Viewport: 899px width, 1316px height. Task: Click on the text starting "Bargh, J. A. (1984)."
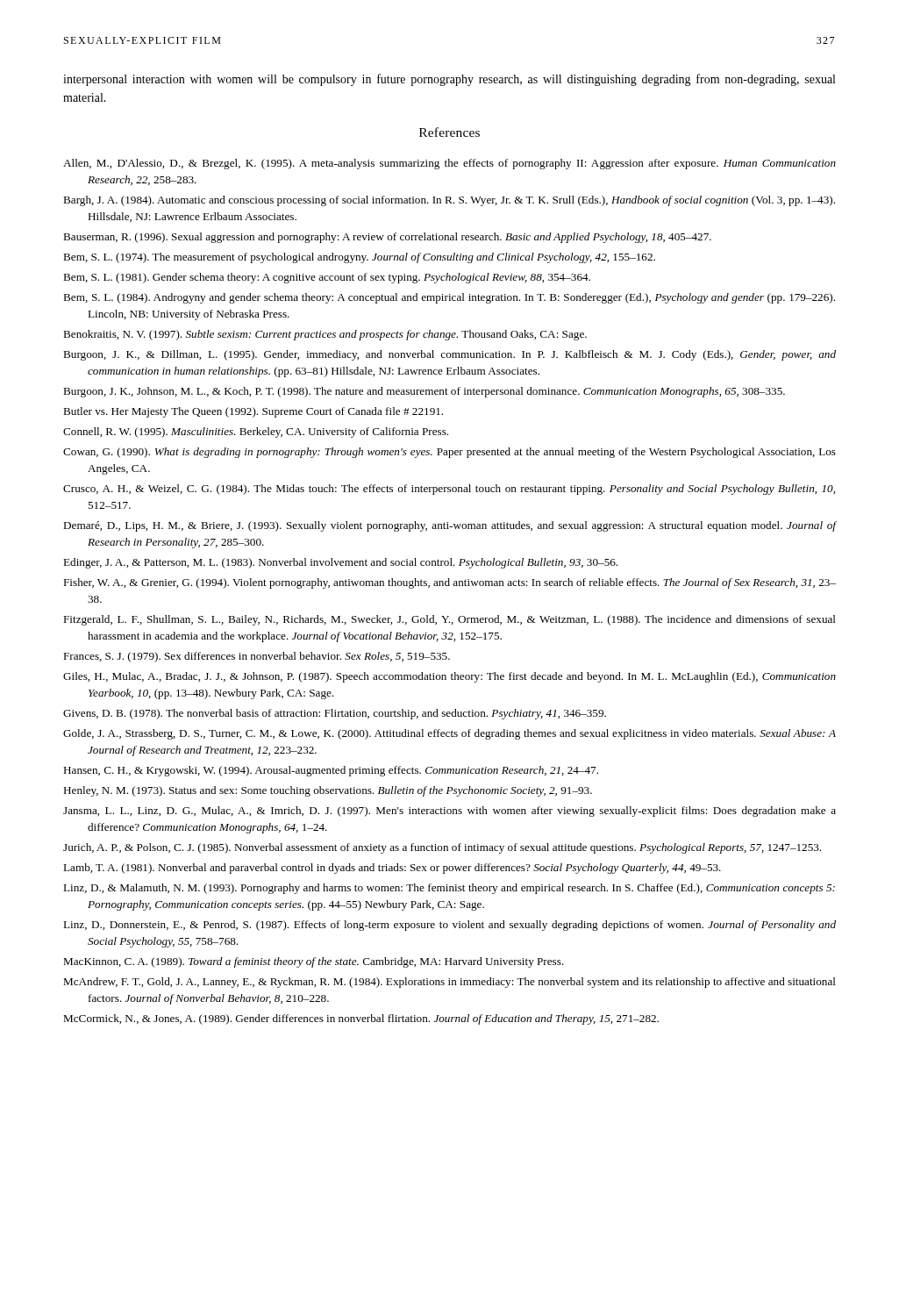point(449,208)
